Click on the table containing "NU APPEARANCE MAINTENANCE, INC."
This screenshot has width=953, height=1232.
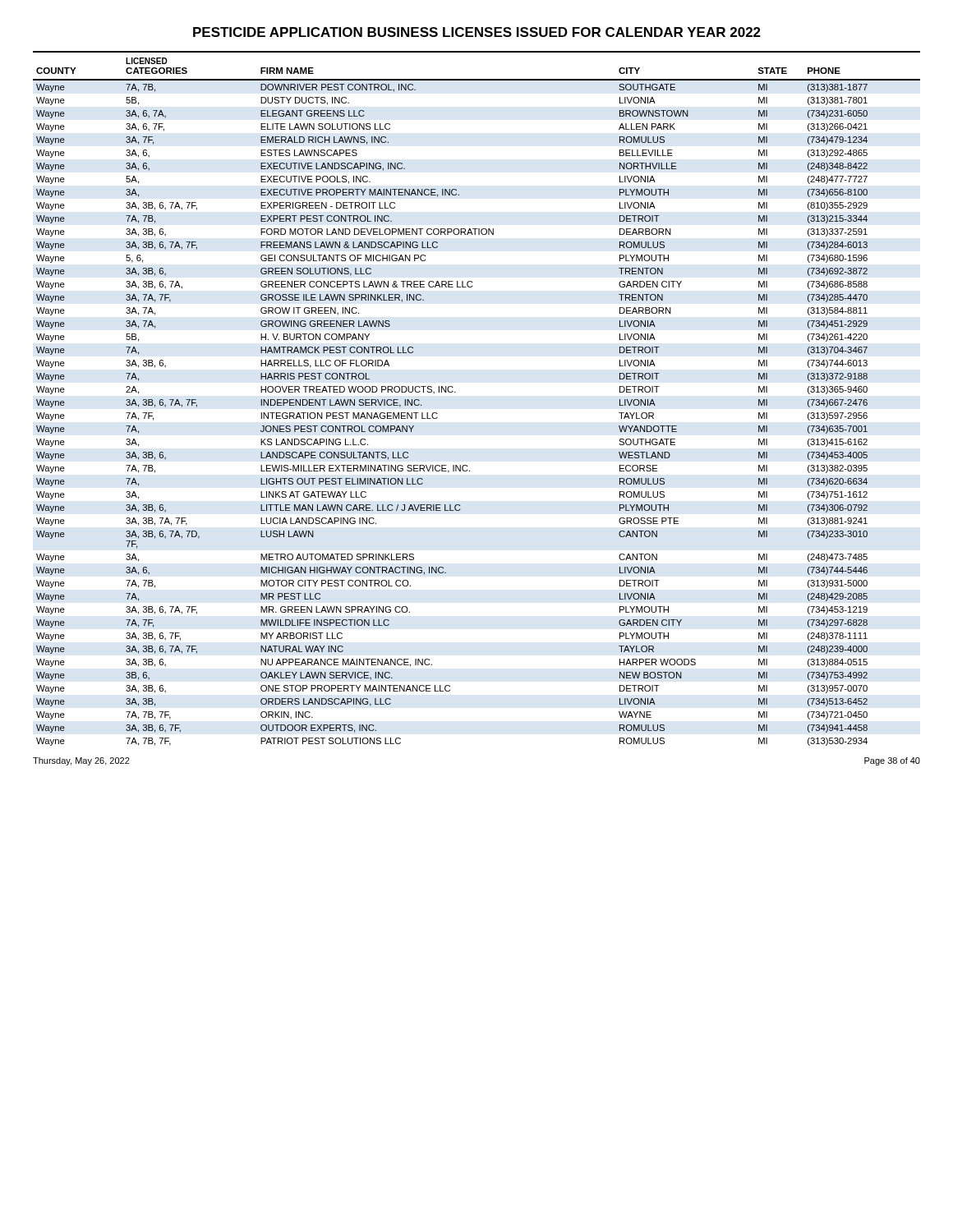click(476, 399)
